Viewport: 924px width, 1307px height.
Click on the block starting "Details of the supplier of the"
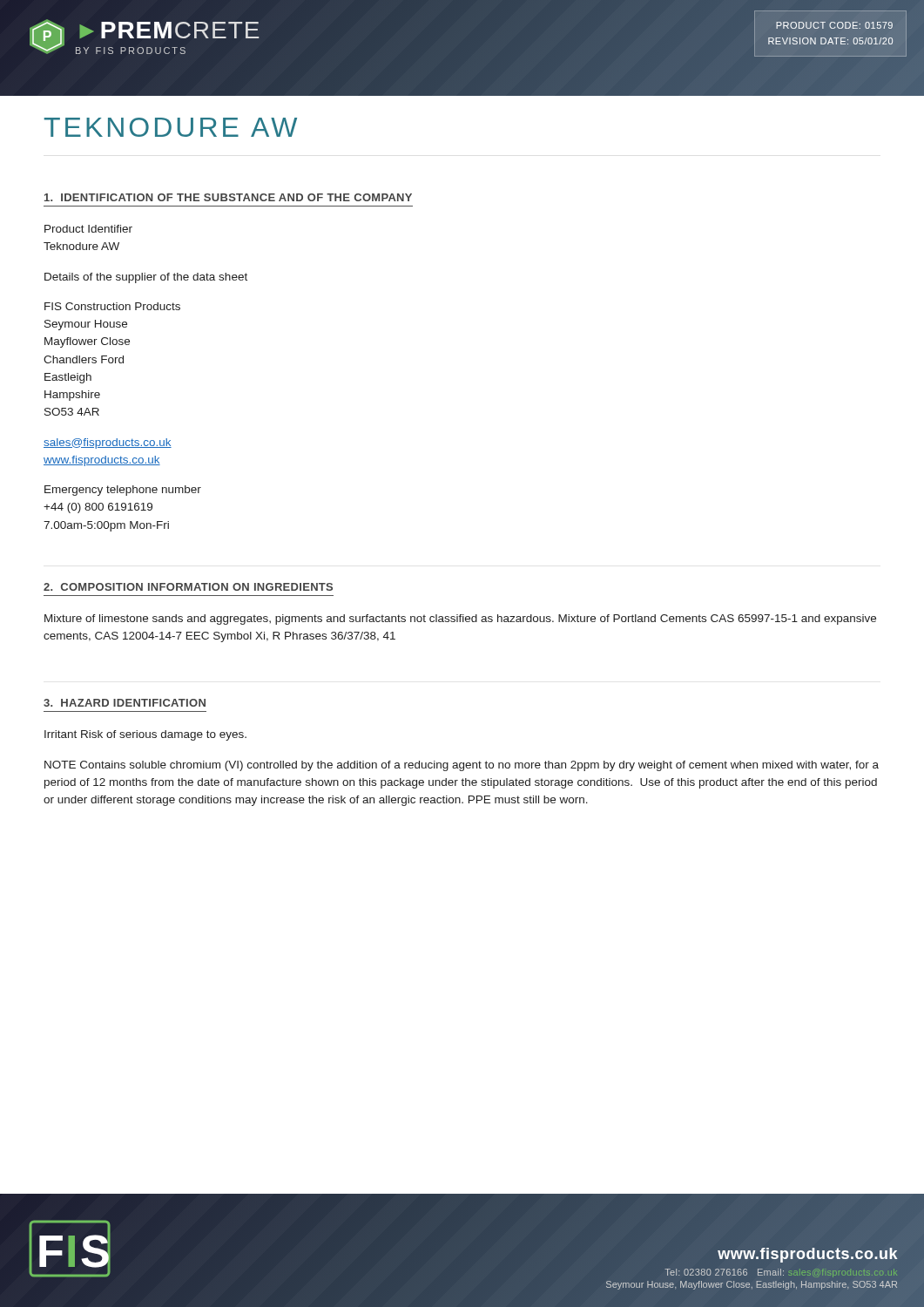pyautogui.click(x=145, y=276)
